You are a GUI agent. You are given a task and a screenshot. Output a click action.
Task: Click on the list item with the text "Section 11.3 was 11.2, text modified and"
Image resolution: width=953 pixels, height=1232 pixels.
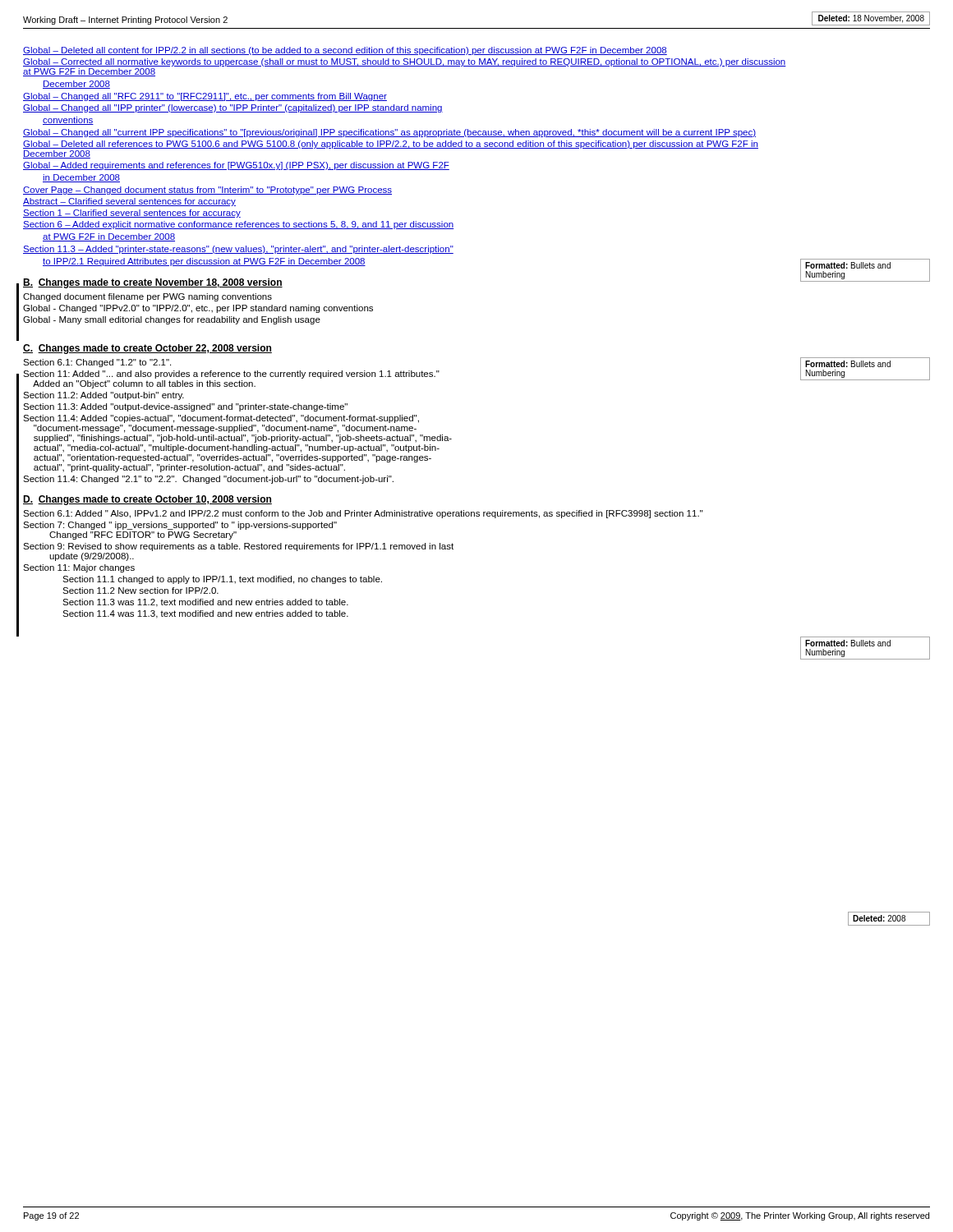tap(206, 602)
